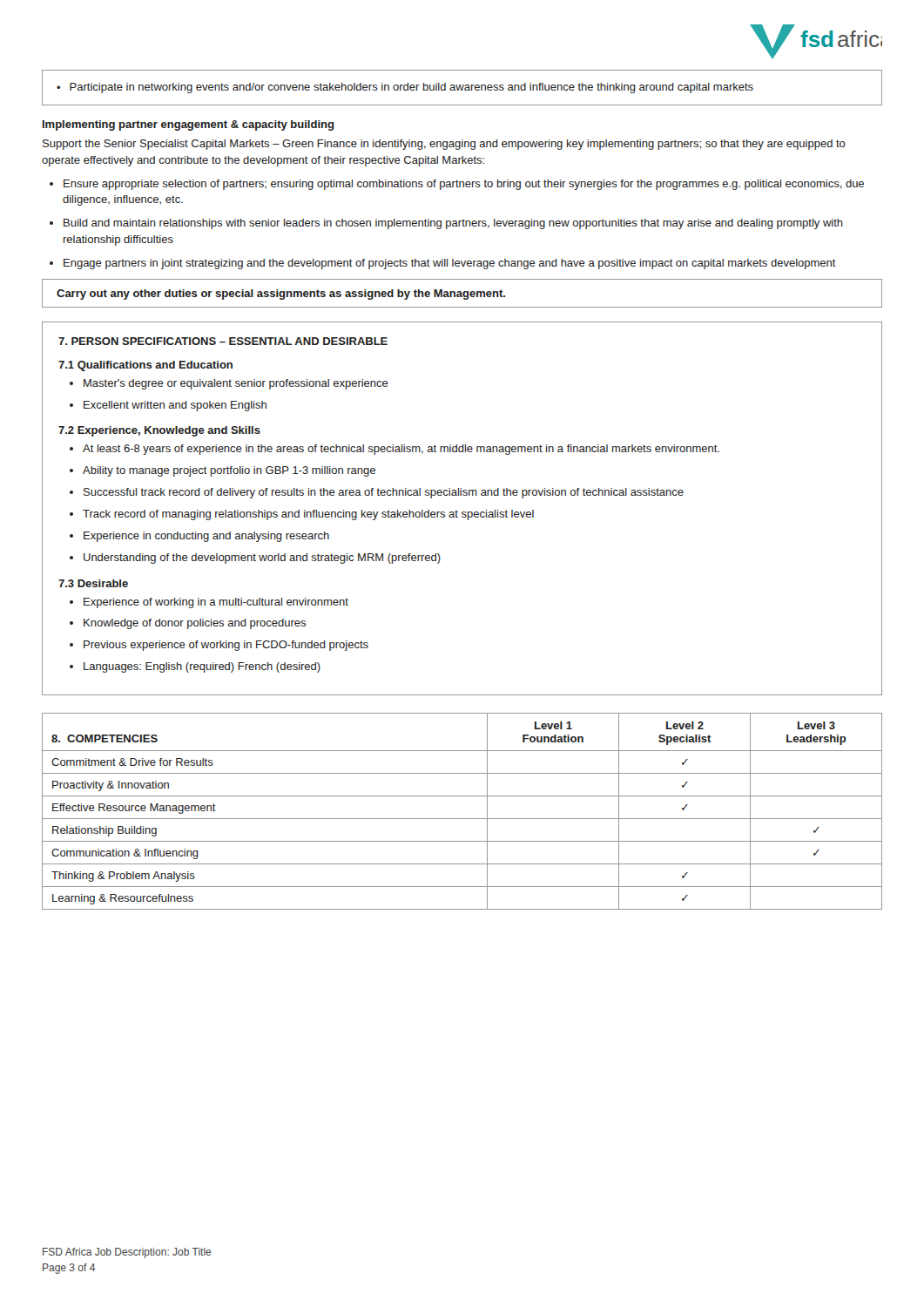Locate the block of text that opens with "Build and maintain relationships with"
This screenshot has height=1307, width=924.
(x=462, y=232)
